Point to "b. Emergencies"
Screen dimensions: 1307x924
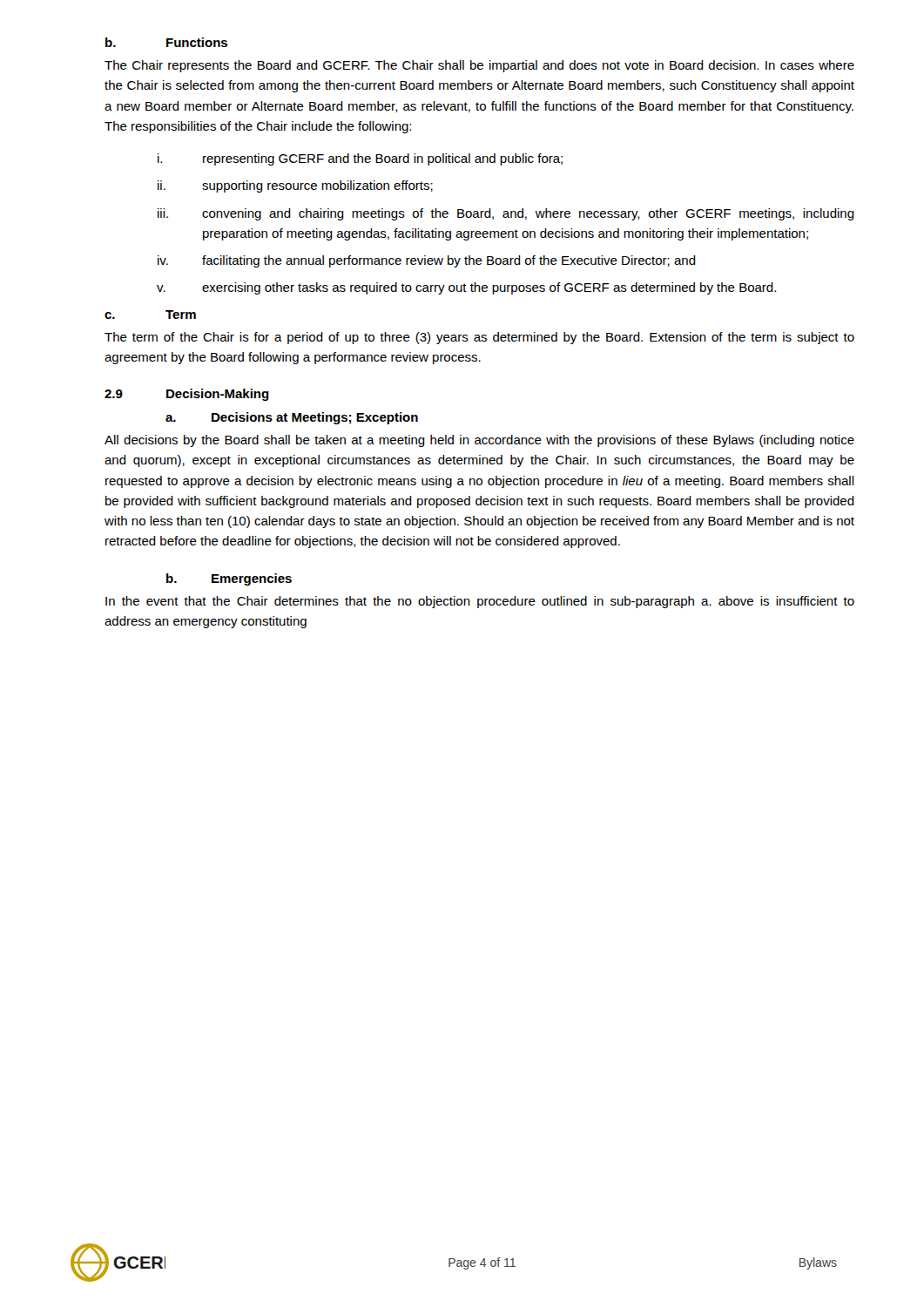point(229,579)
